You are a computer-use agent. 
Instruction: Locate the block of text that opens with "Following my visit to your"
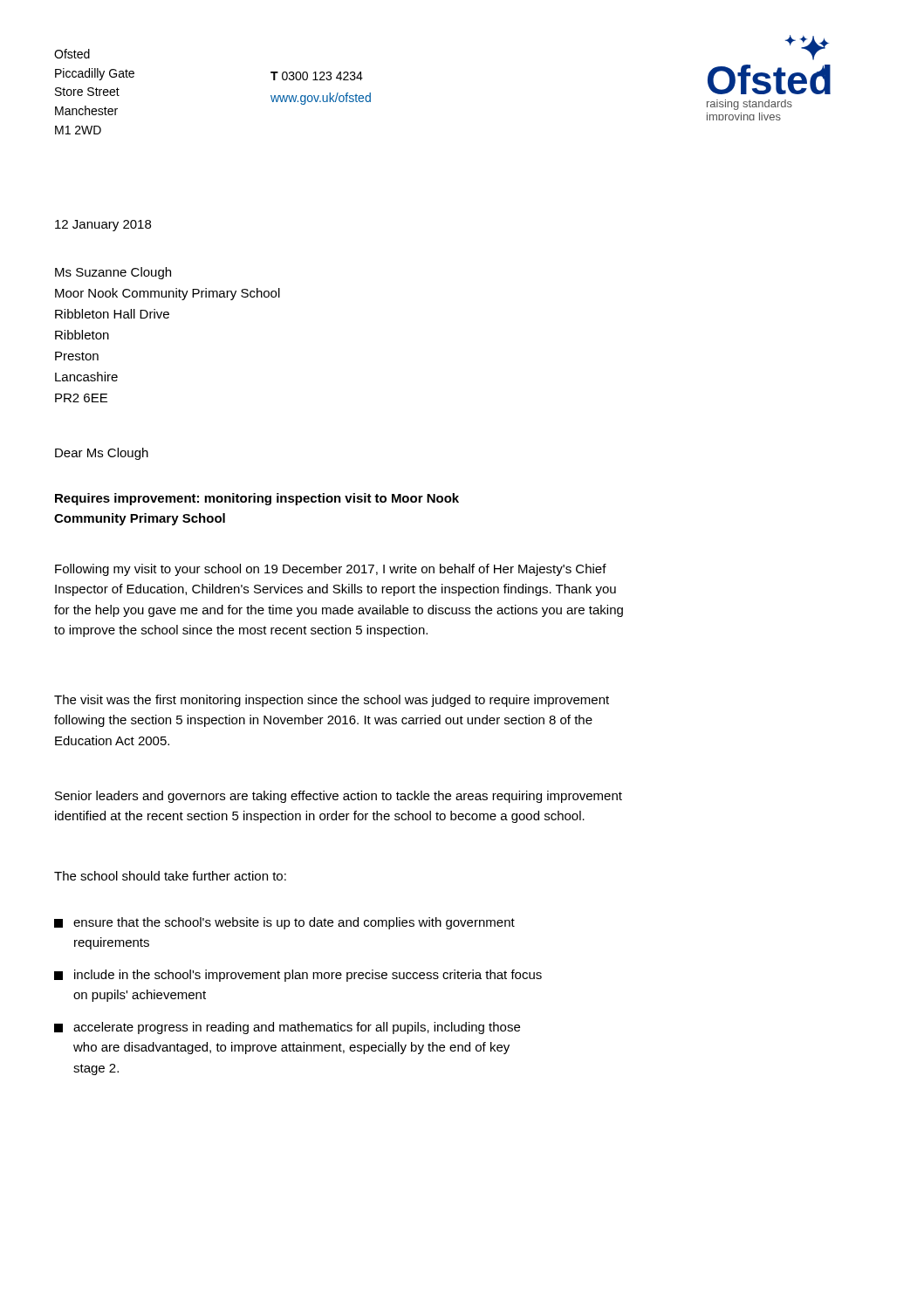pyautogui.click(x=339, y=599)
